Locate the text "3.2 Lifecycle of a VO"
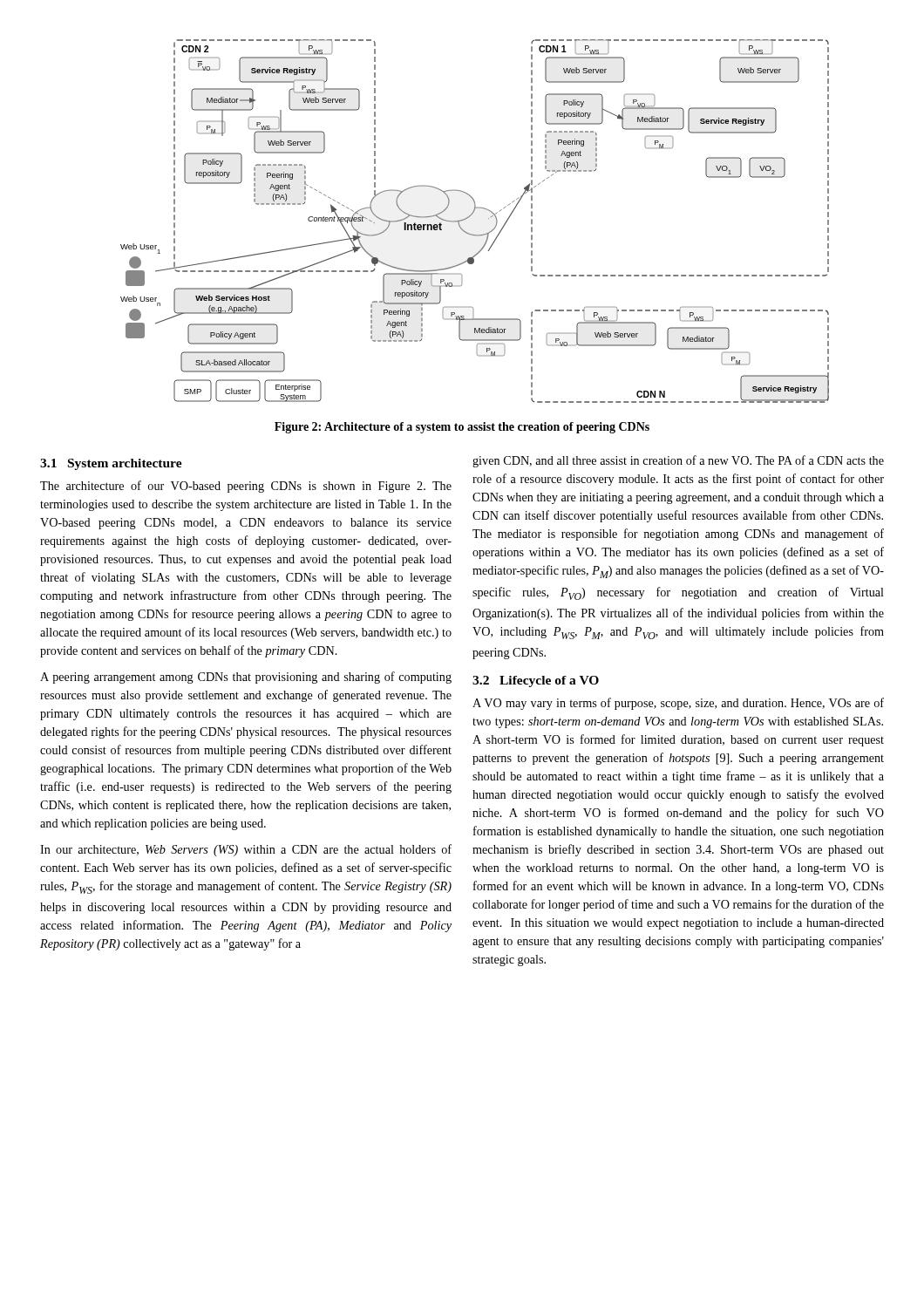Image resolution: width=924 pixels, height=1308 pixels. click(536, 680)
